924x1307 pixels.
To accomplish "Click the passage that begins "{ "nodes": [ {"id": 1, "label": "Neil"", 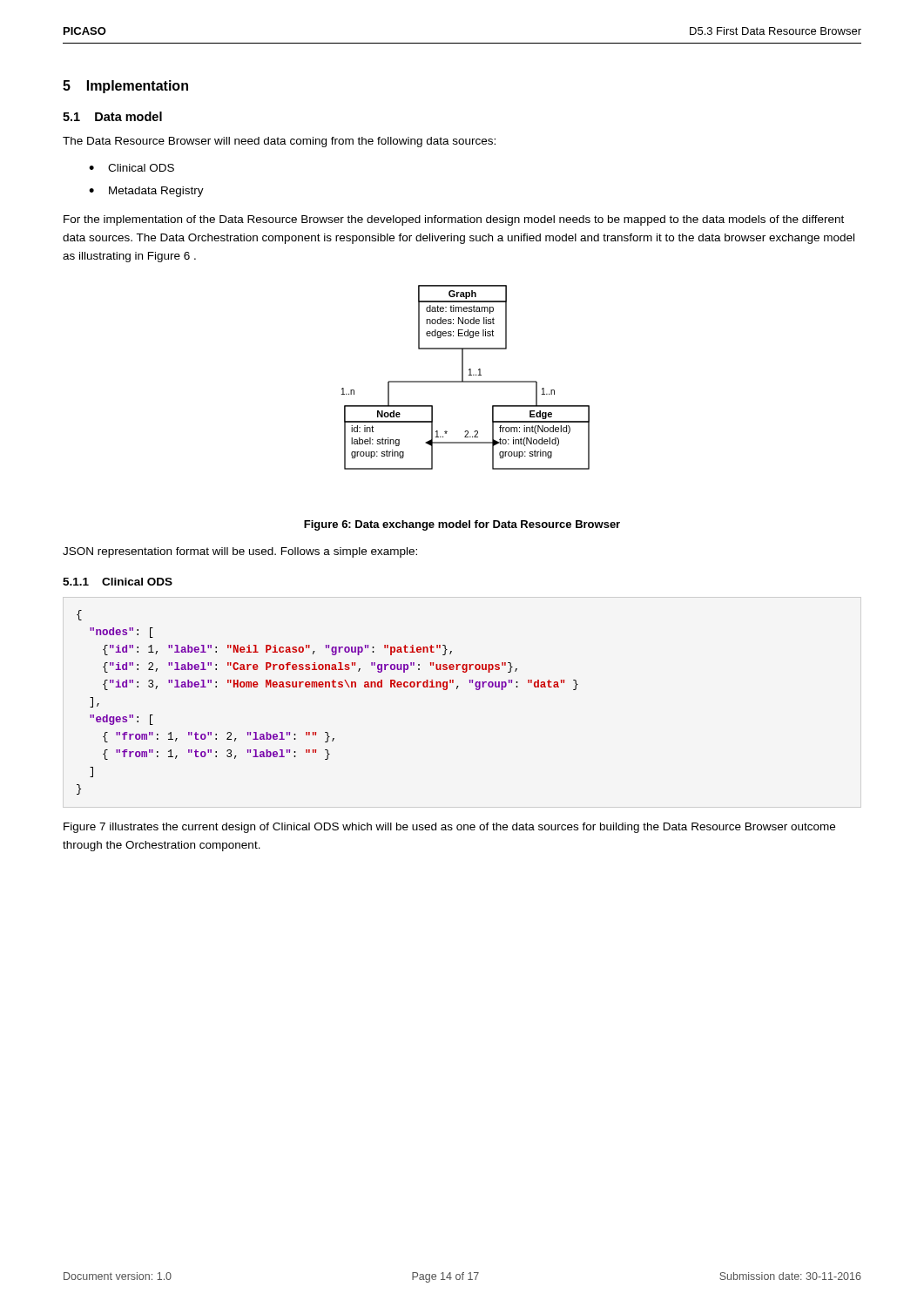I will pyautogui.click(x=79, y=615).
